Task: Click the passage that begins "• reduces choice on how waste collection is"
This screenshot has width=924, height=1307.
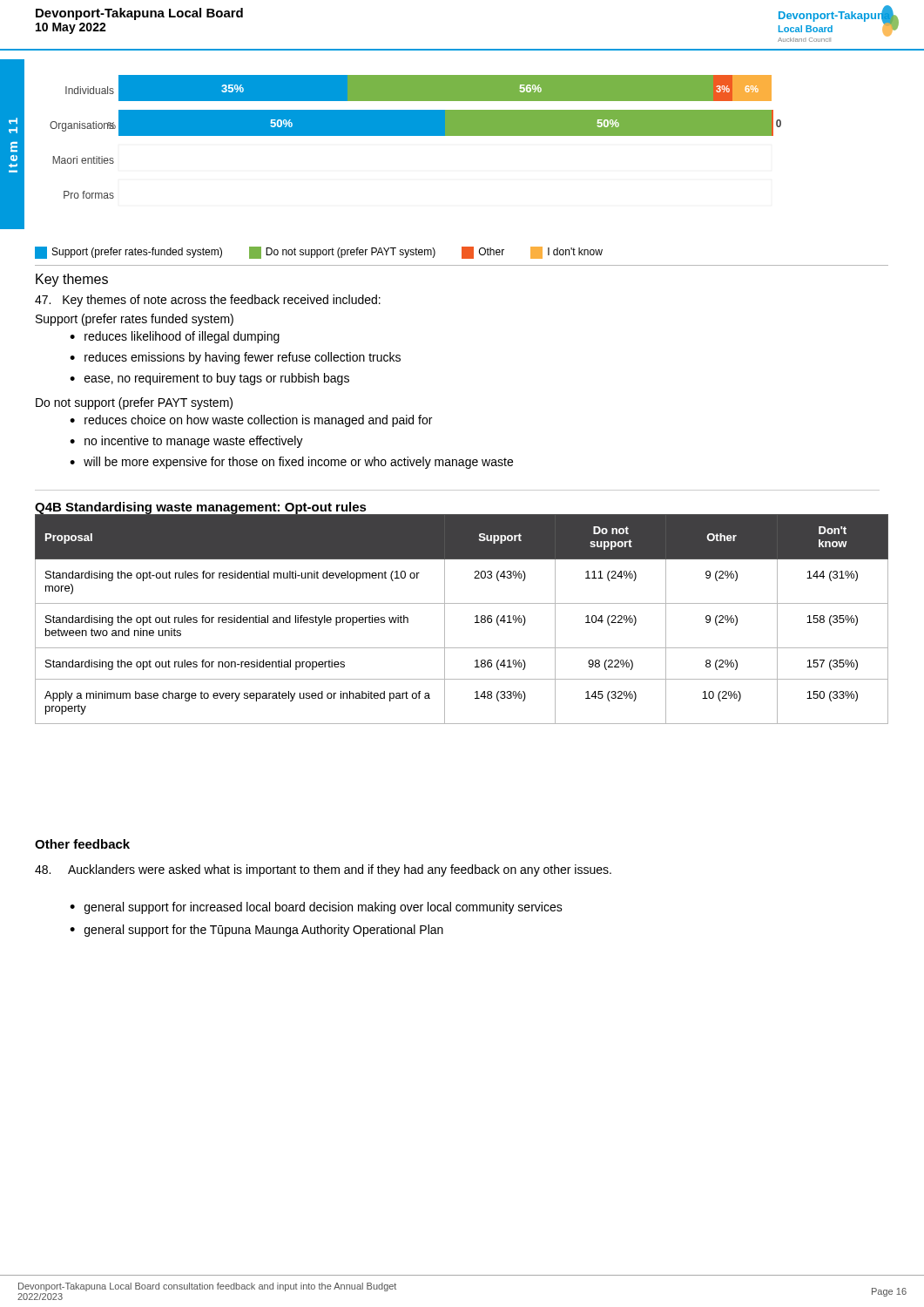Action: 251,421
